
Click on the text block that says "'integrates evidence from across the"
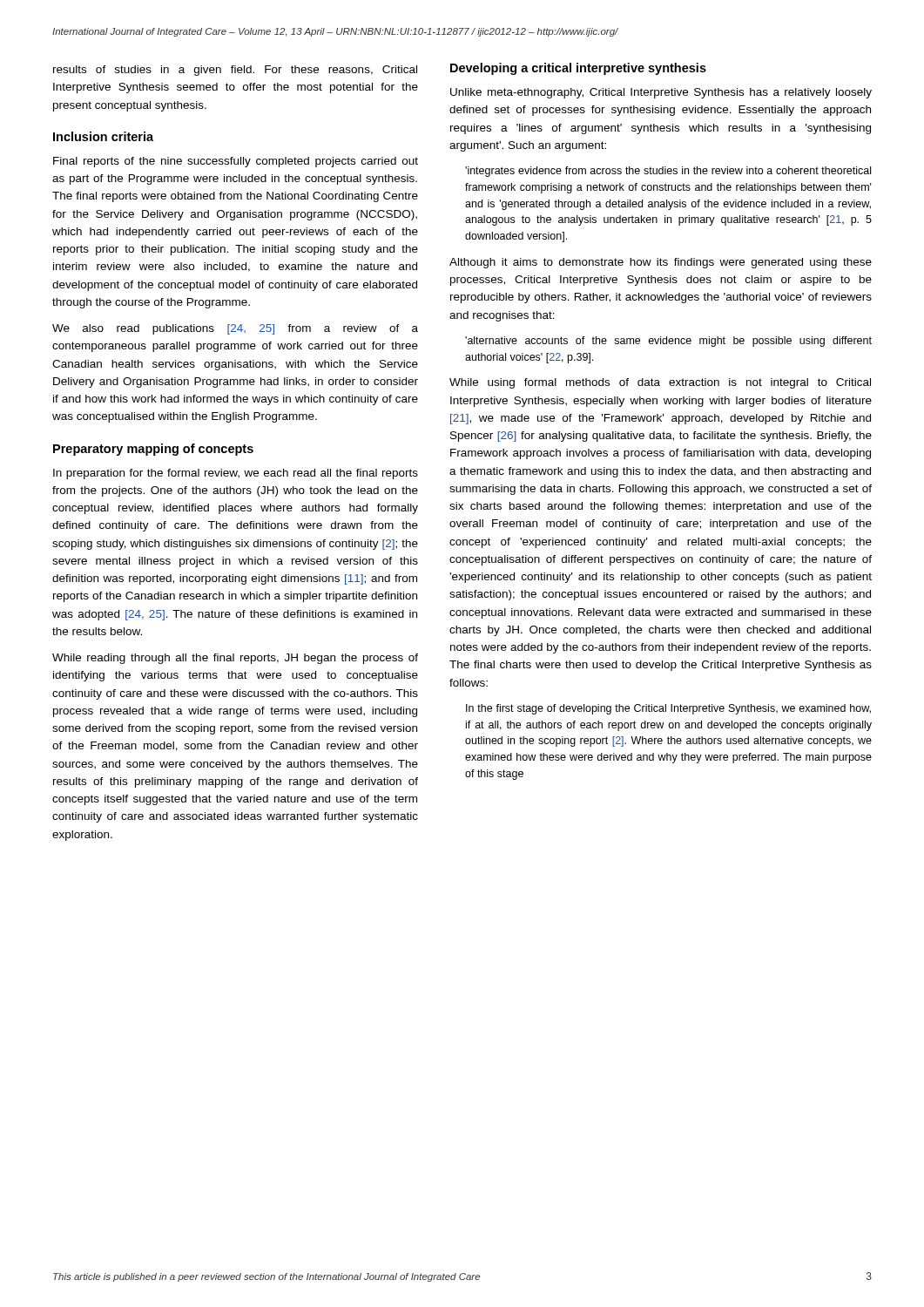(x=668, y=204)
